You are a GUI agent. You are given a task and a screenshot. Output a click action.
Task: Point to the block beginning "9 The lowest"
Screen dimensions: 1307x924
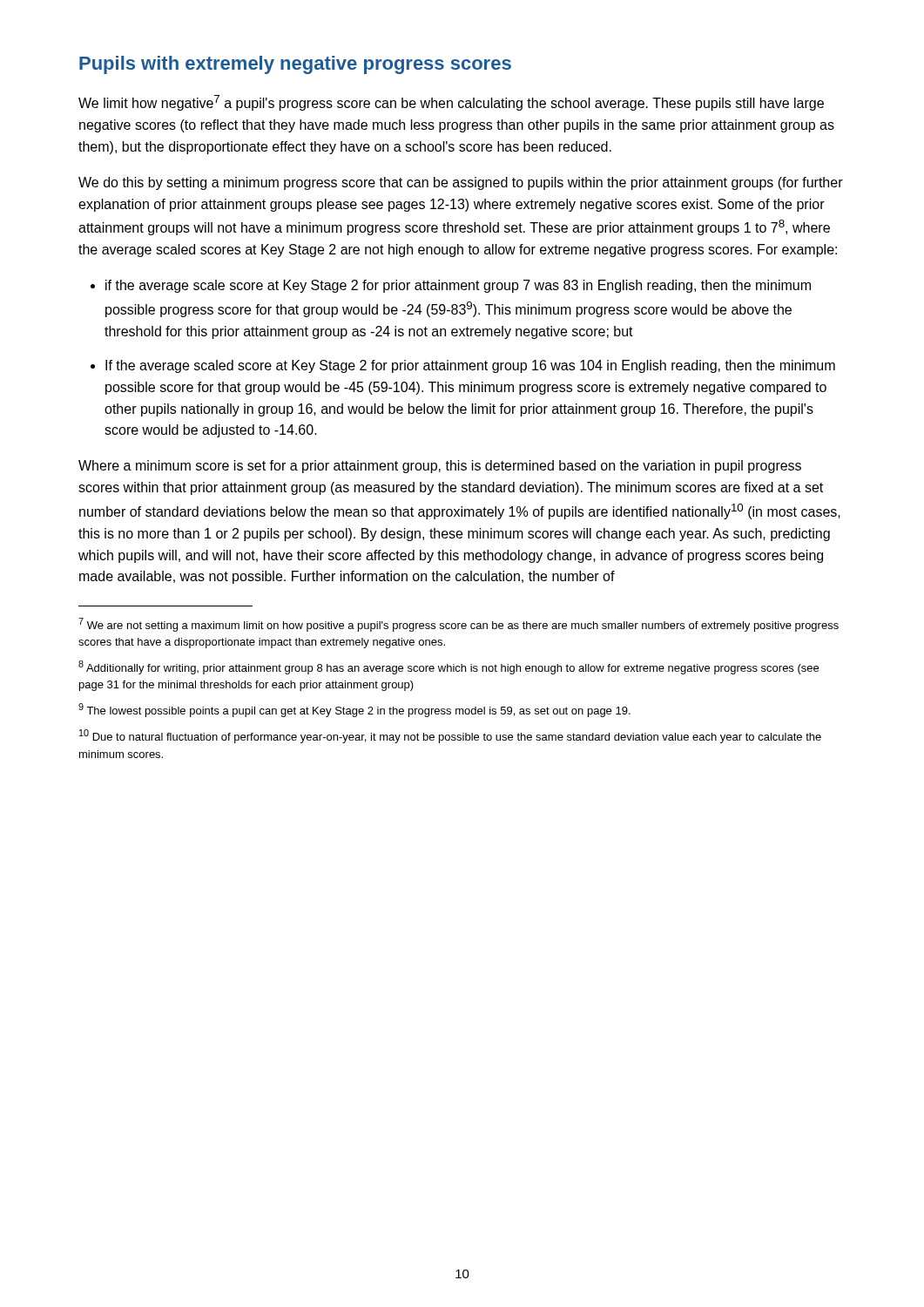click(x=462, y=710)
